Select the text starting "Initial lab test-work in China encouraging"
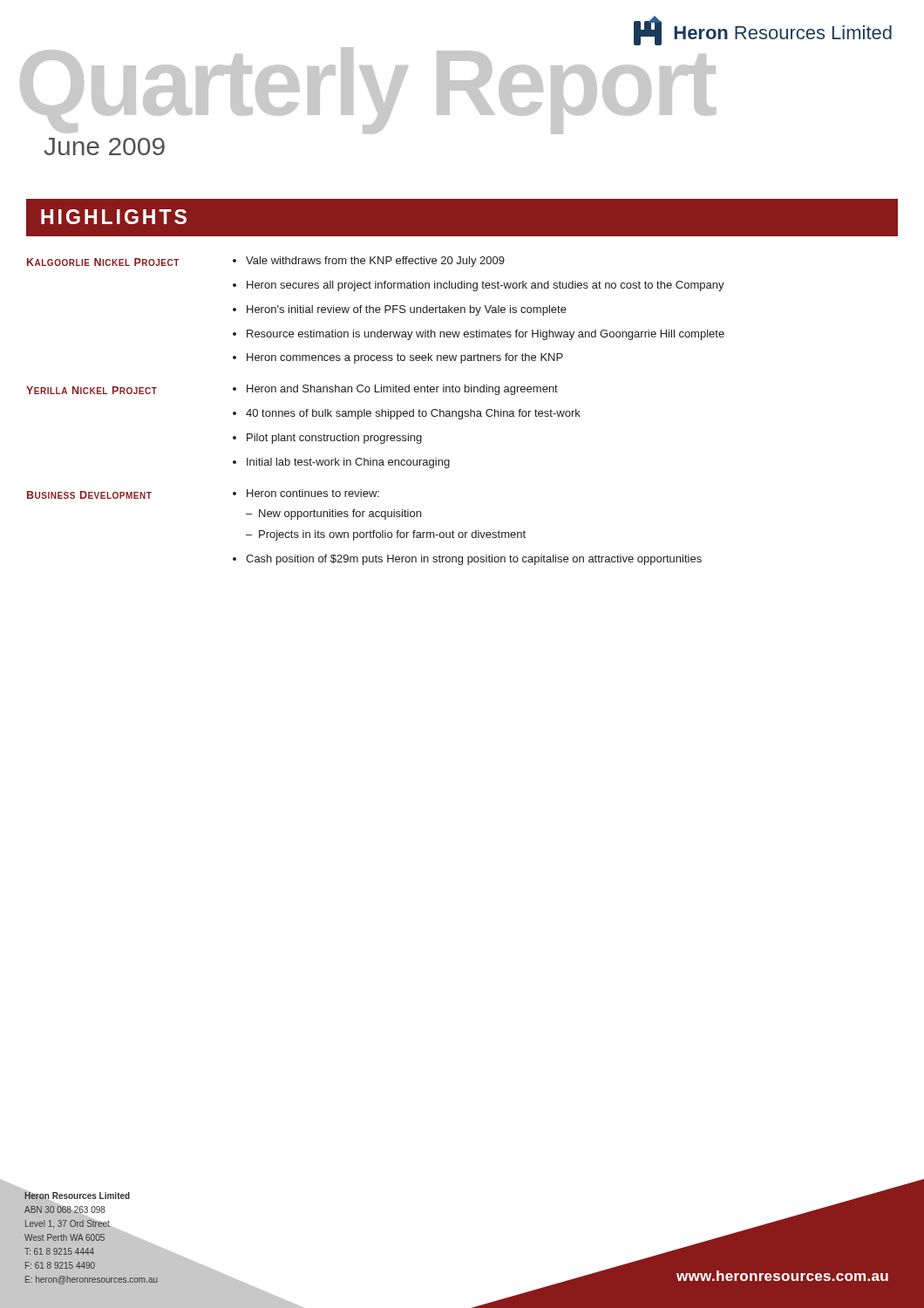The width and height of the screenshot is (924, 1308). tap(348, 461)
